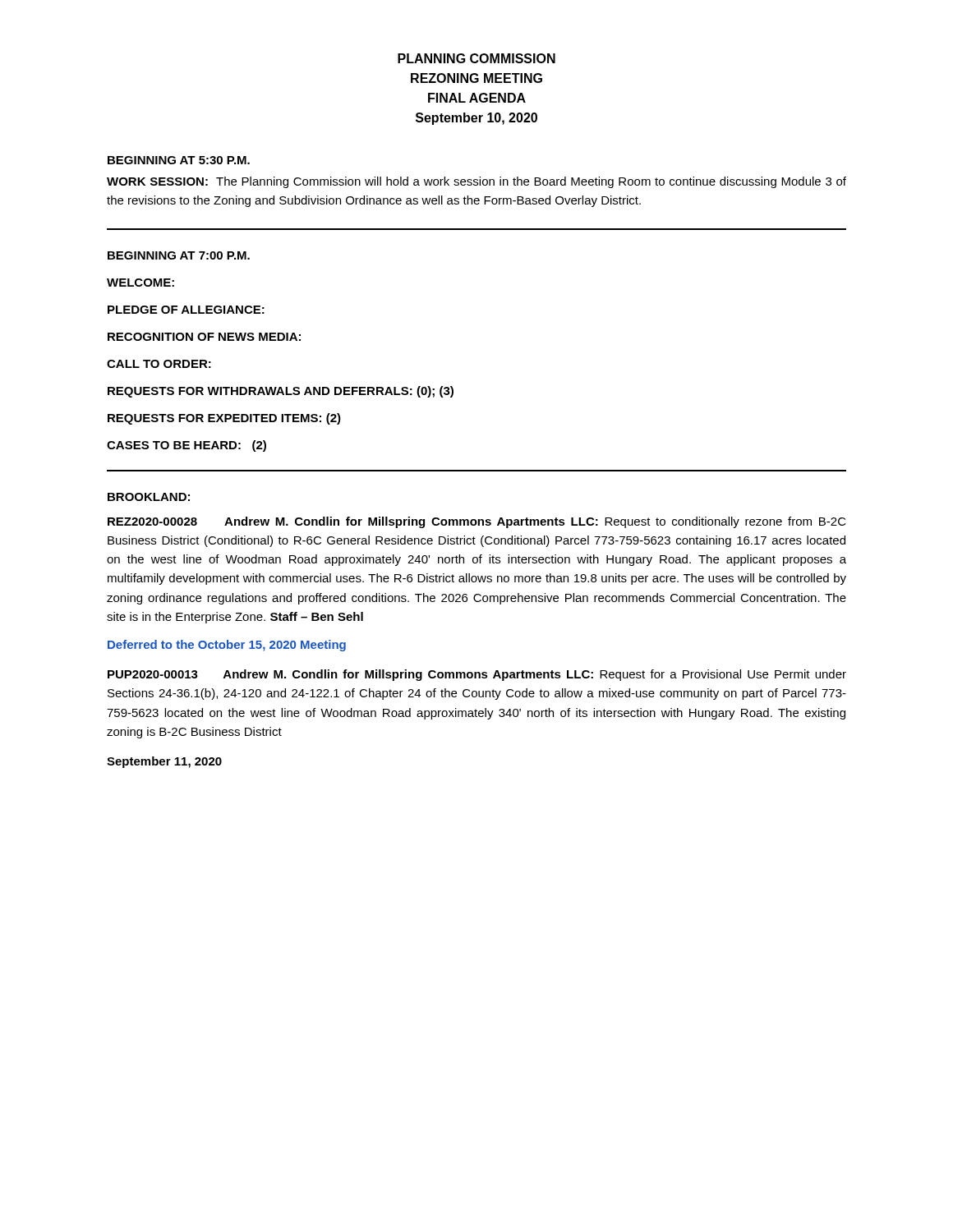Click on the text block containing "REZ2020-00028 Andrew M. Condlin for"
Viewport: 953px width, 1232px height.
pos(476,568)
